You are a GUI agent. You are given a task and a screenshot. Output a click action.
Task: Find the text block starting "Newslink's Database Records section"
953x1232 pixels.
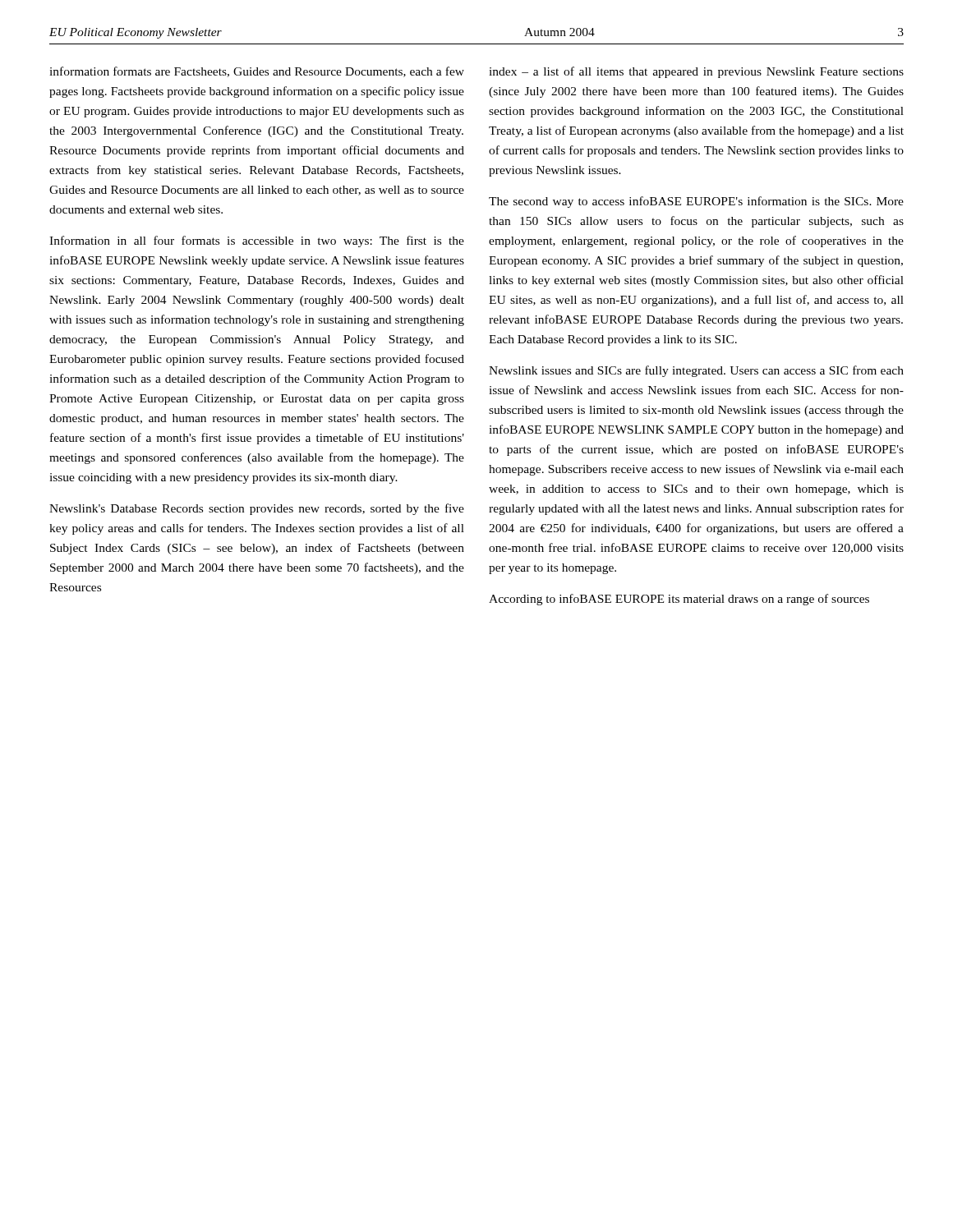click(257, 548)
